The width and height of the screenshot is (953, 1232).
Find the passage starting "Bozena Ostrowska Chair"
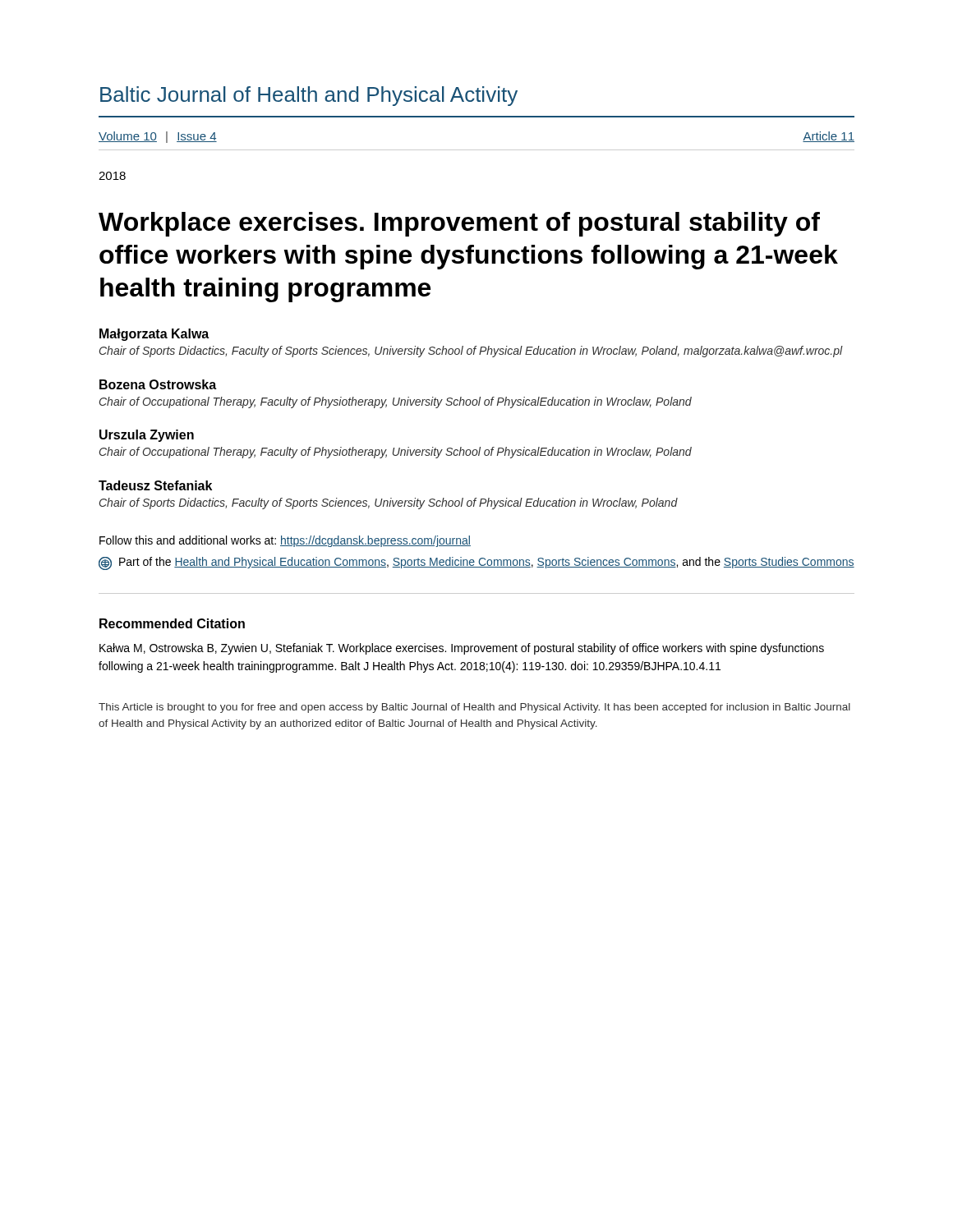coord(476,394)
